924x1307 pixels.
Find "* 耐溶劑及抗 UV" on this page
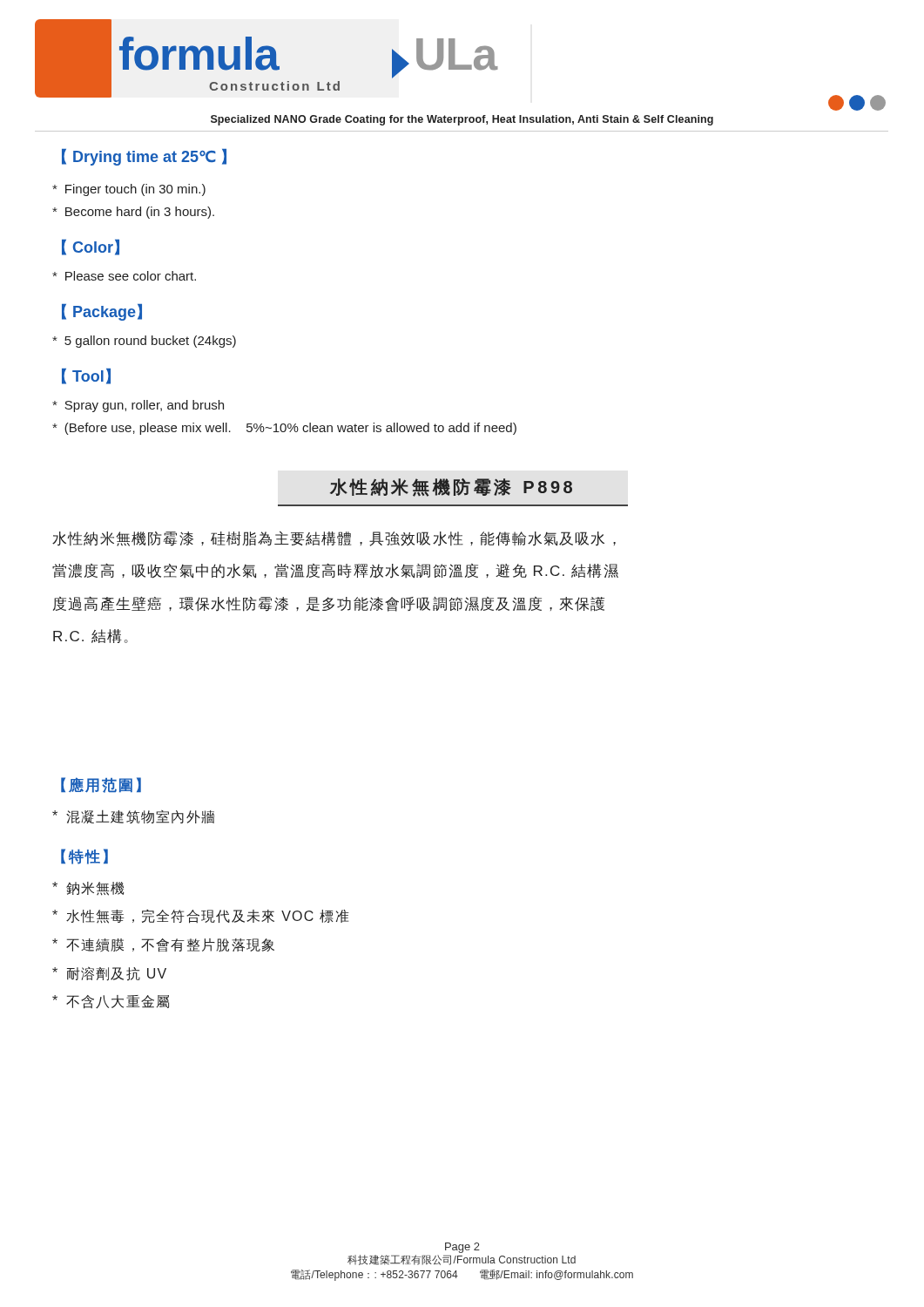[110, 975]
